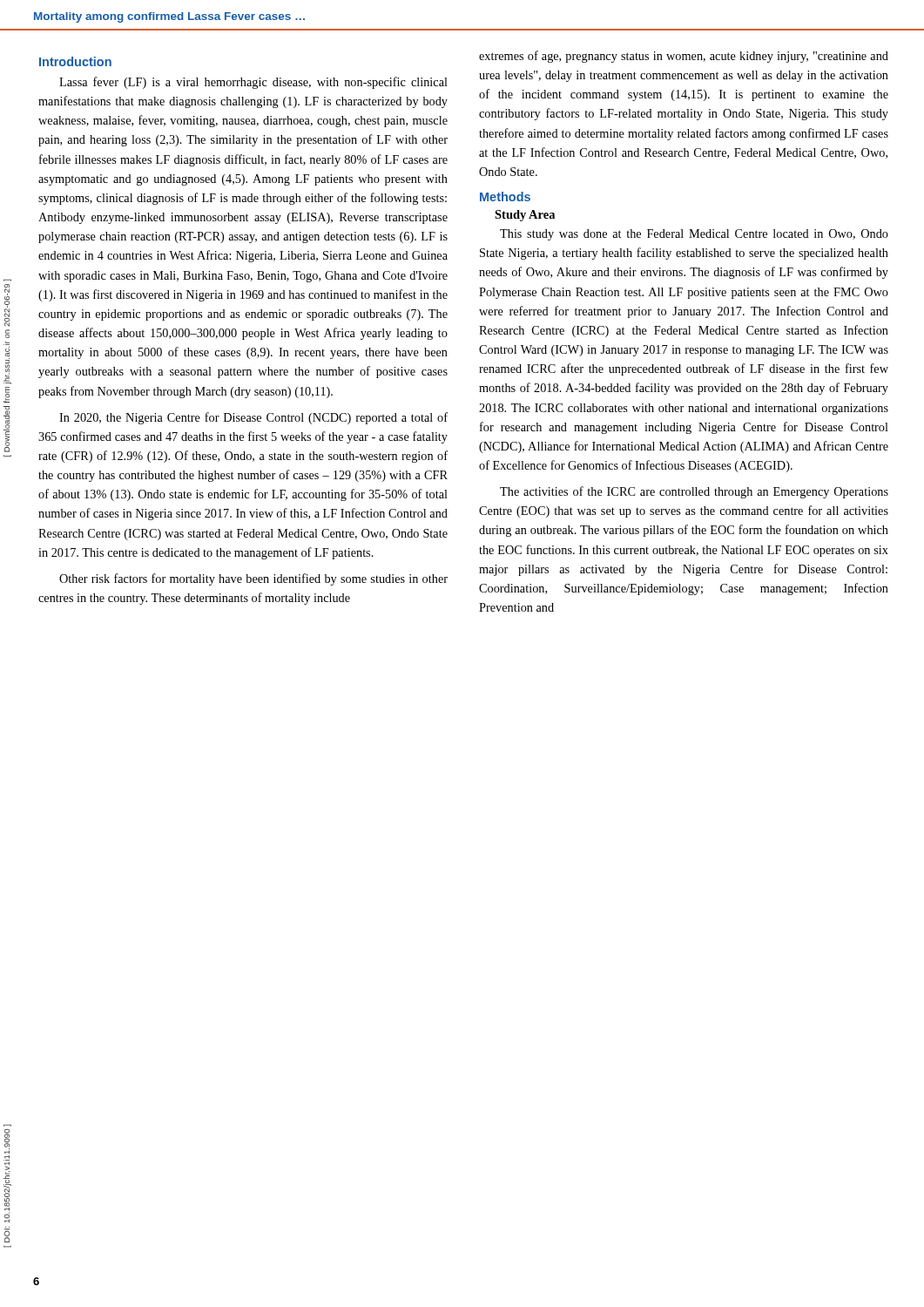This screenshot has height=1307, width=924.
Task: Locate the block starting "Lassa fever (LF) is"
Action: [243, 340]
